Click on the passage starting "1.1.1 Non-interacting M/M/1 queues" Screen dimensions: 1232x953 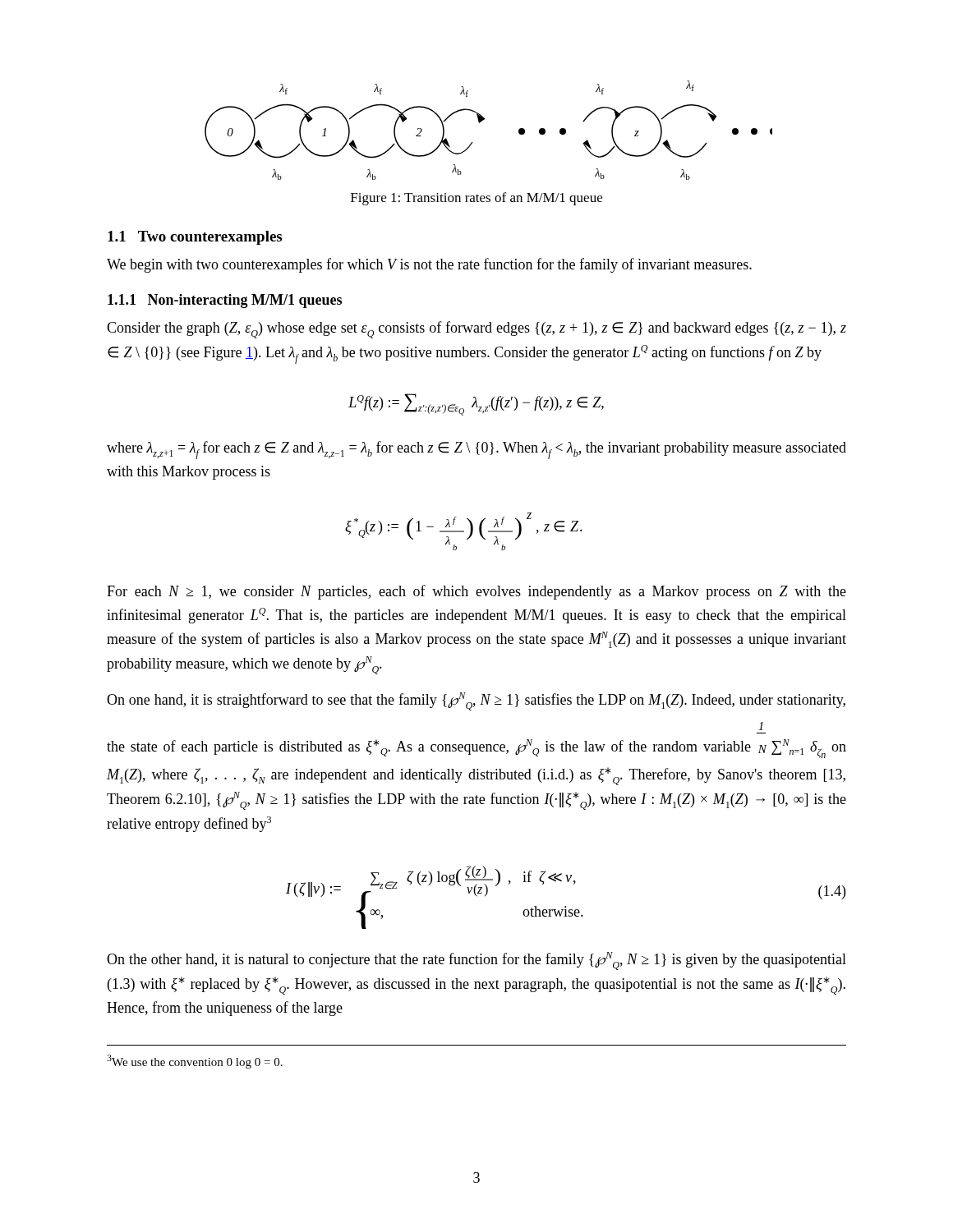point(224,300)
